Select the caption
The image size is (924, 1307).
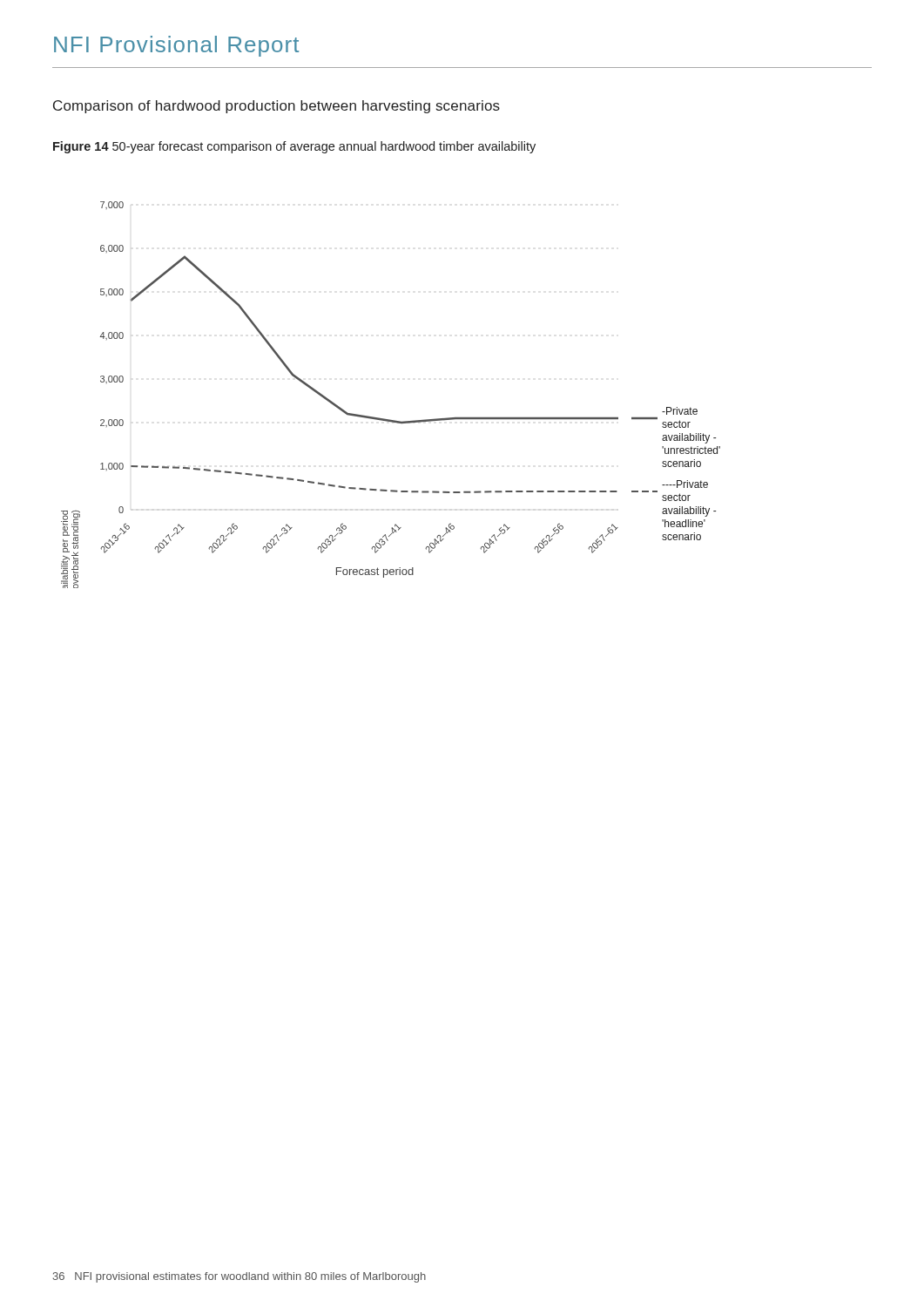(x=294, y=146)
